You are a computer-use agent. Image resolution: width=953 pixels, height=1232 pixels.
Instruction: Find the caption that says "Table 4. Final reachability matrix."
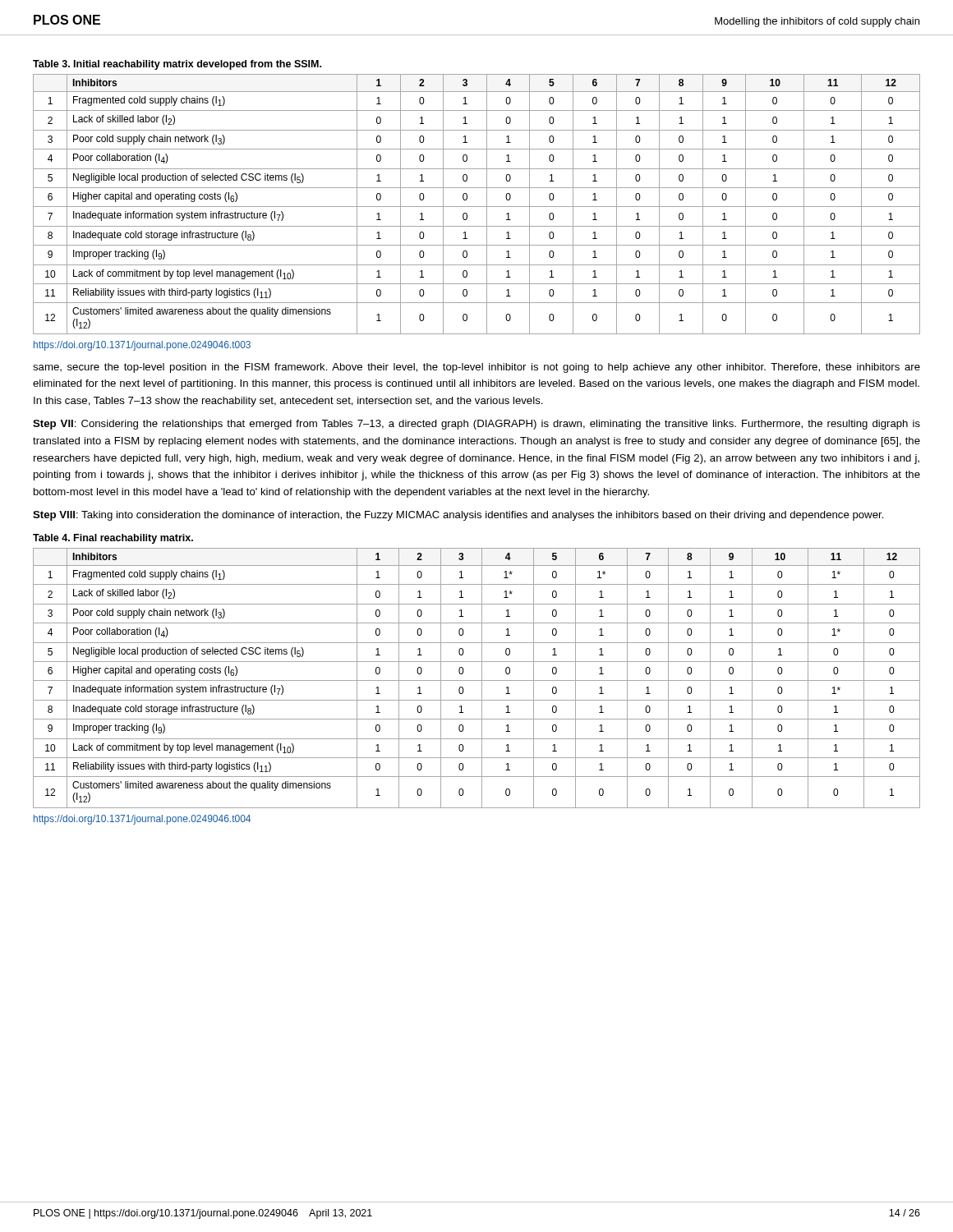113,538
